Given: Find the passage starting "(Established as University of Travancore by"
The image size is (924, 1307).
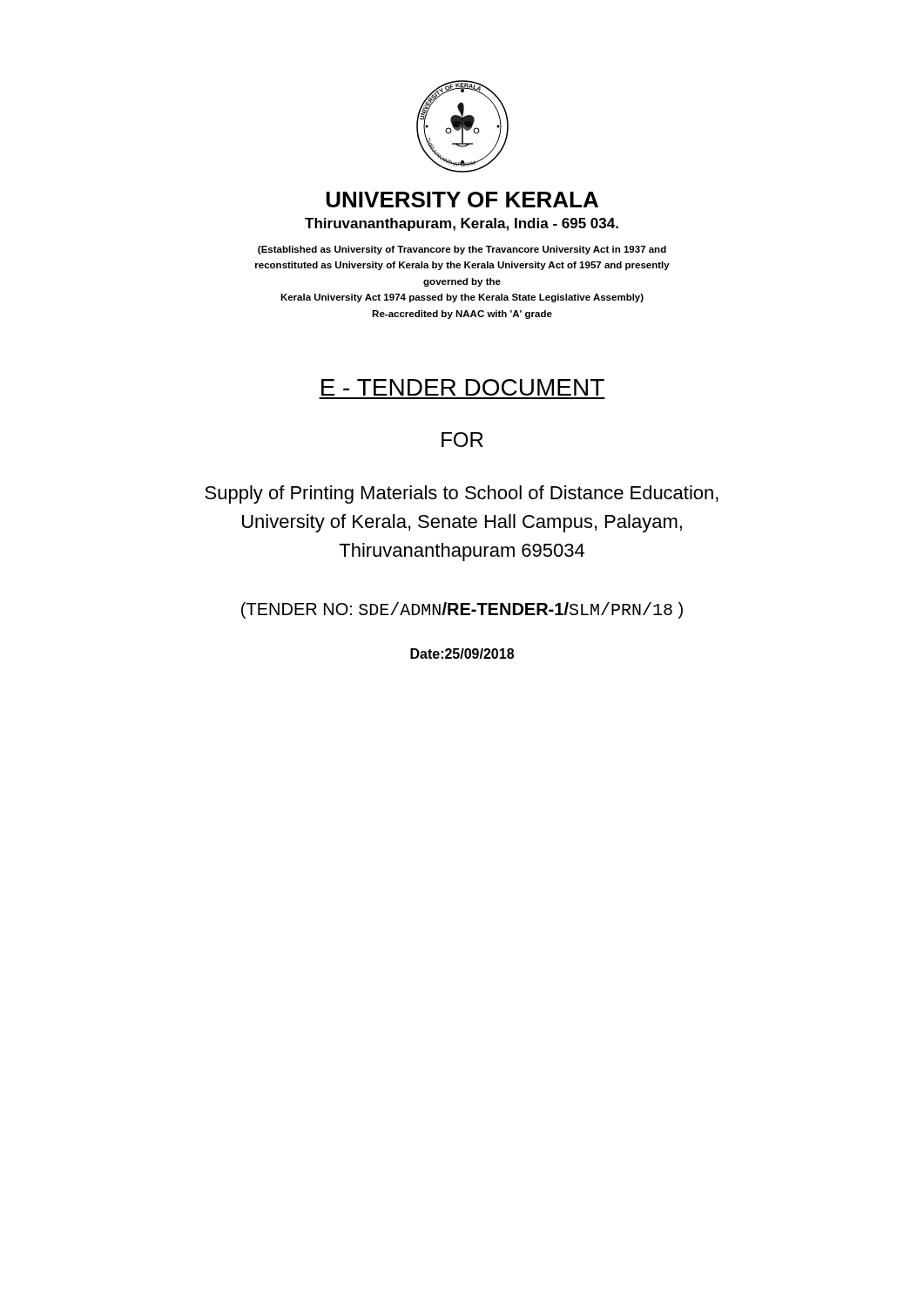Looking at the screenshot, I should pyautogui.click(x=462, y=281).
